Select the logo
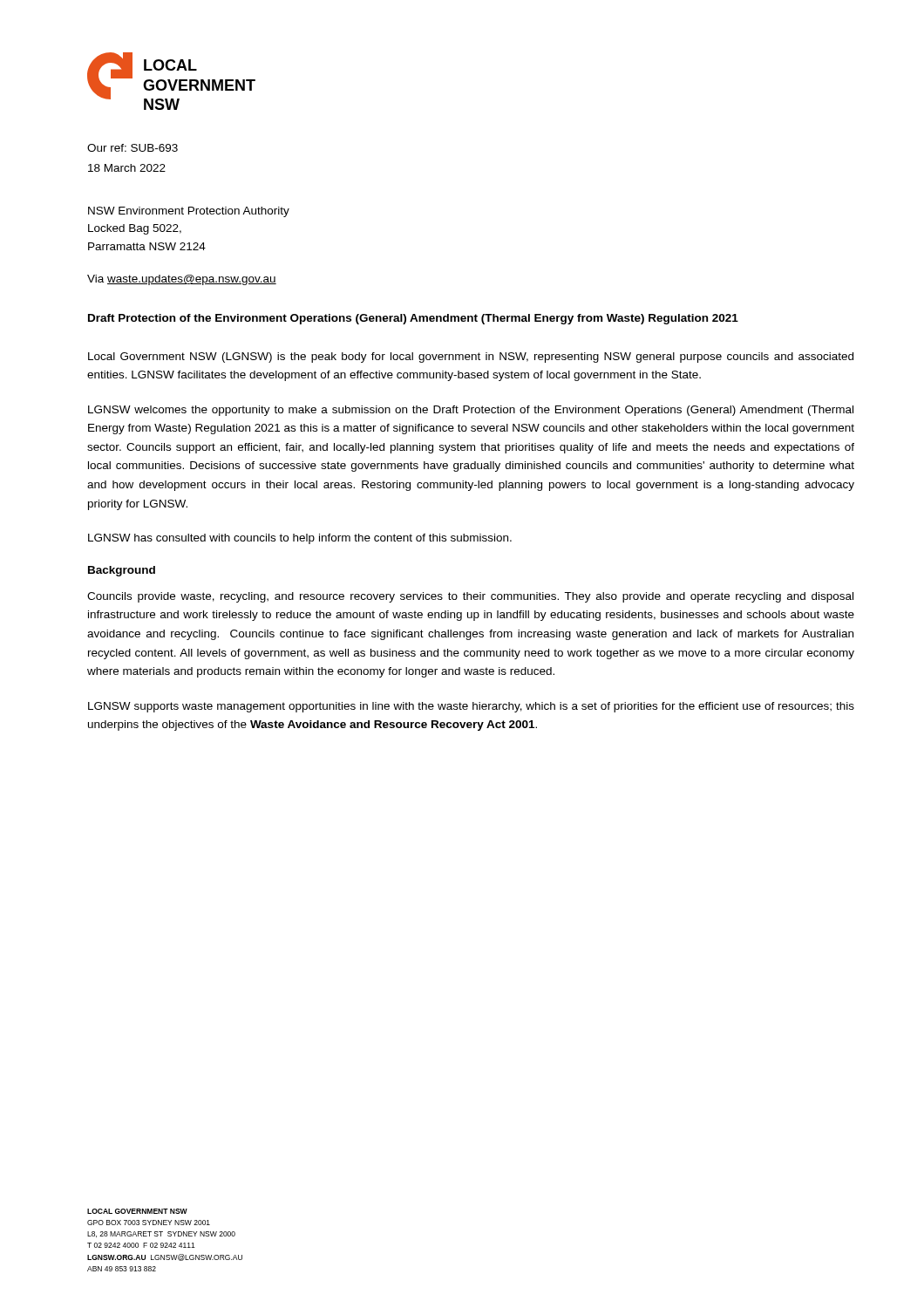This screenshot has width=924, height=1308. (x=471, y=84)
